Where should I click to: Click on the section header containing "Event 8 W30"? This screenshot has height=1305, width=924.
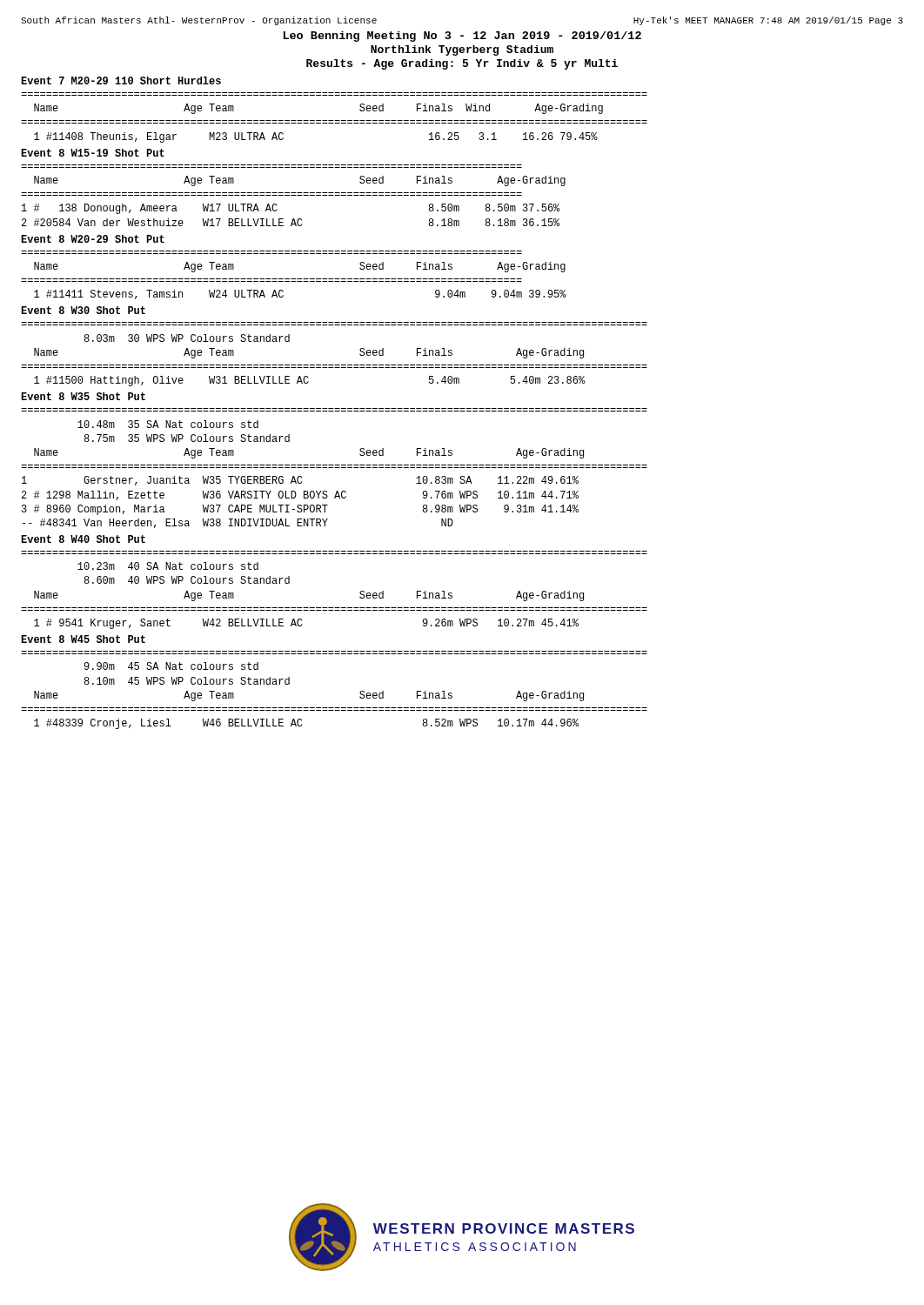84,312
